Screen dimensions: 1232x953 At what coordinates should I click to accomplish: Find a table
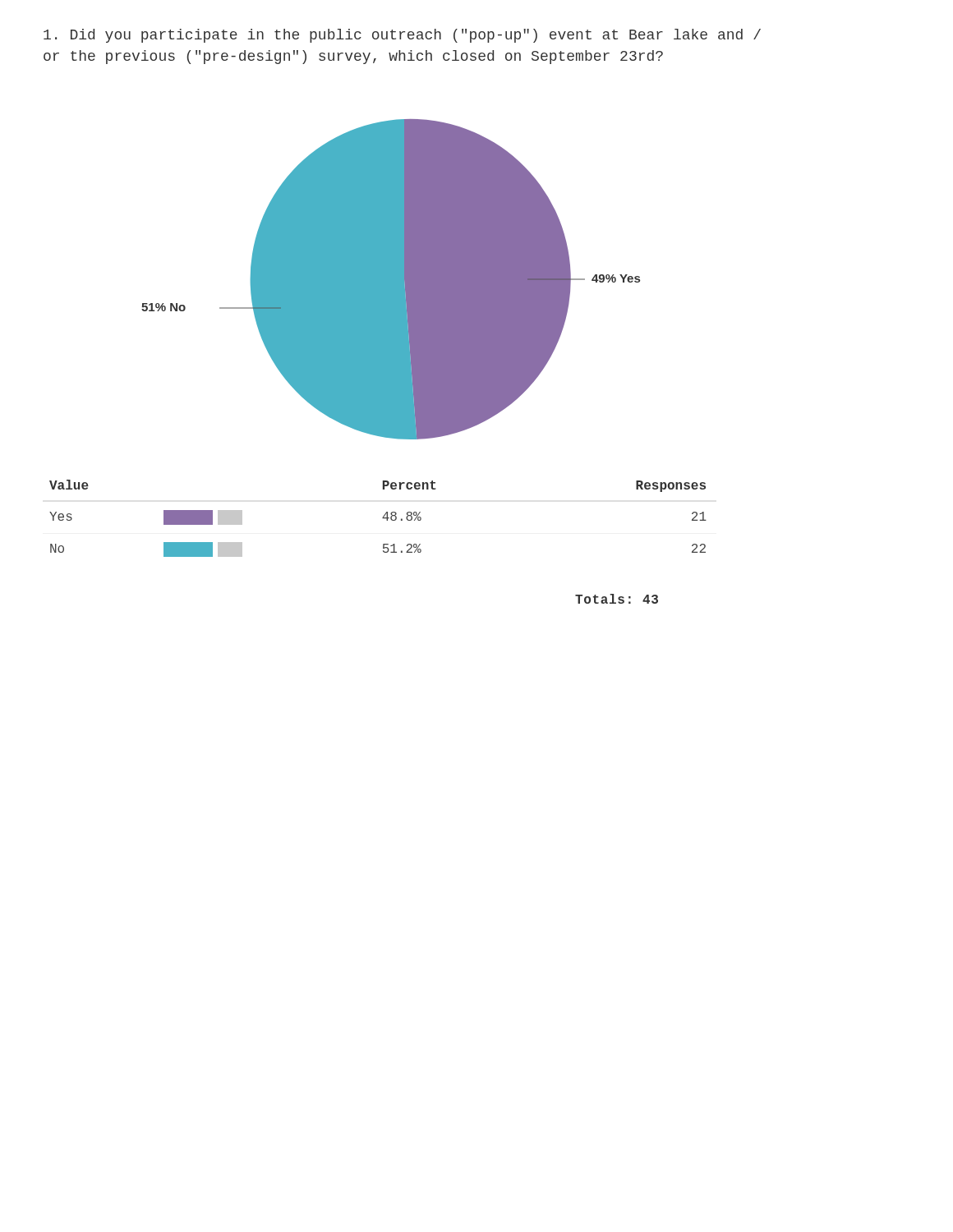point(404,519)
